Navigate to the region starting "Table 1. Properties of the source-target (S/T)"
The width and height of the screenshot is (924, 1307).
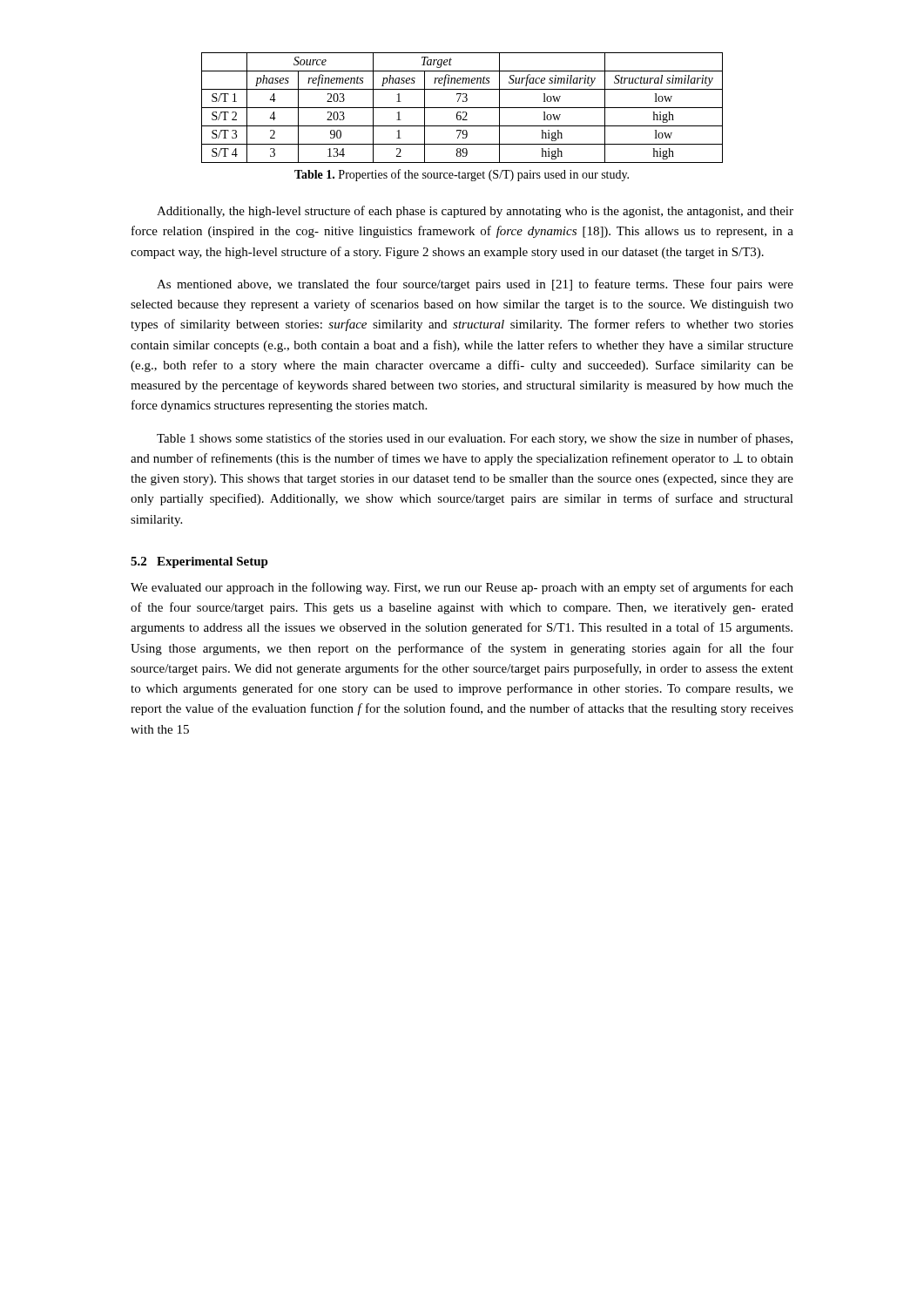pos(462,175)
